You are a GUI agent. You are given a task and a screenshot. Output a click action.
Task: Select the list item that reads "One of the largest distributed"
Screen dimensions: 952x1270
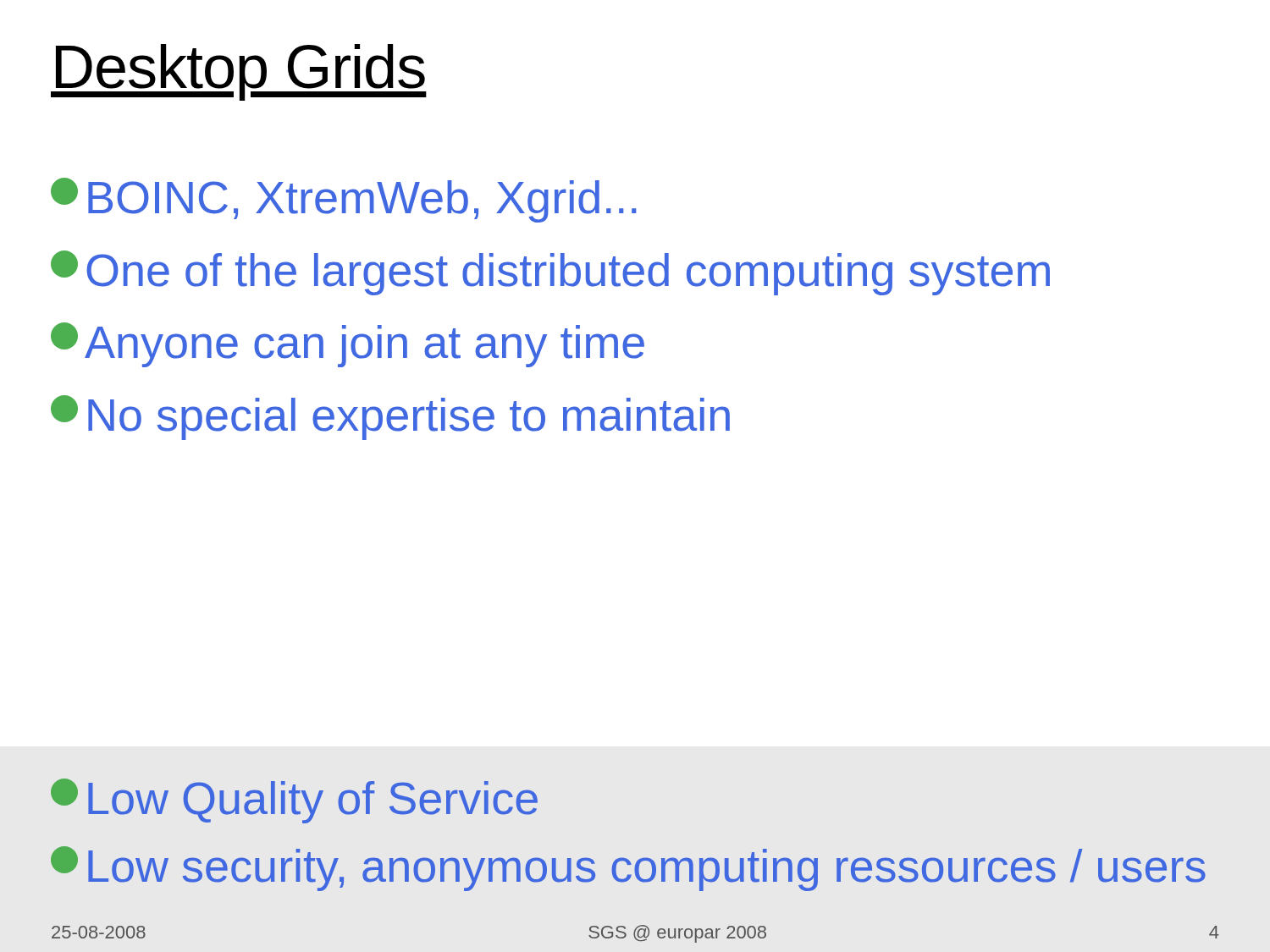click(552, 270)
